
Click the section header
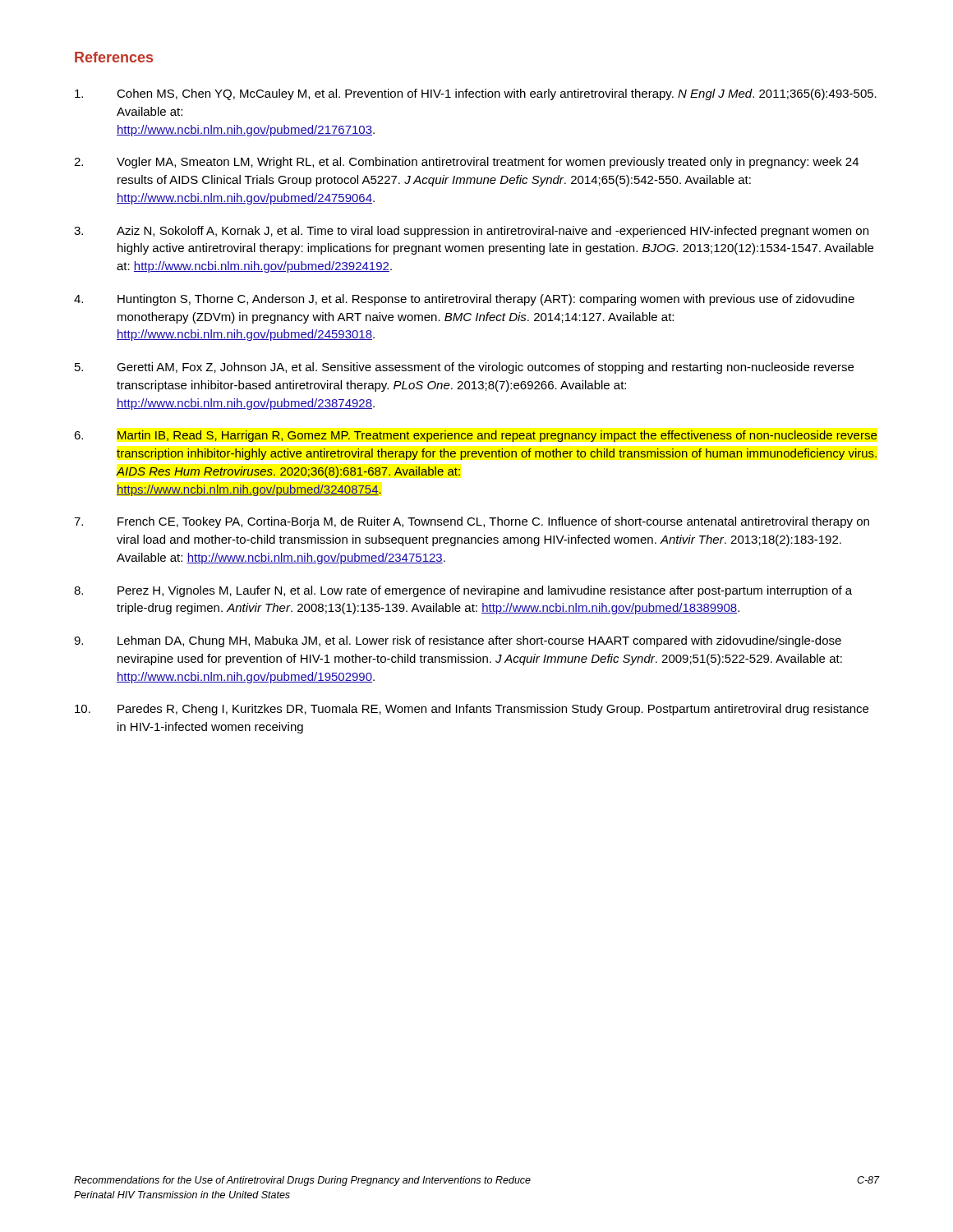coord(114,57)
